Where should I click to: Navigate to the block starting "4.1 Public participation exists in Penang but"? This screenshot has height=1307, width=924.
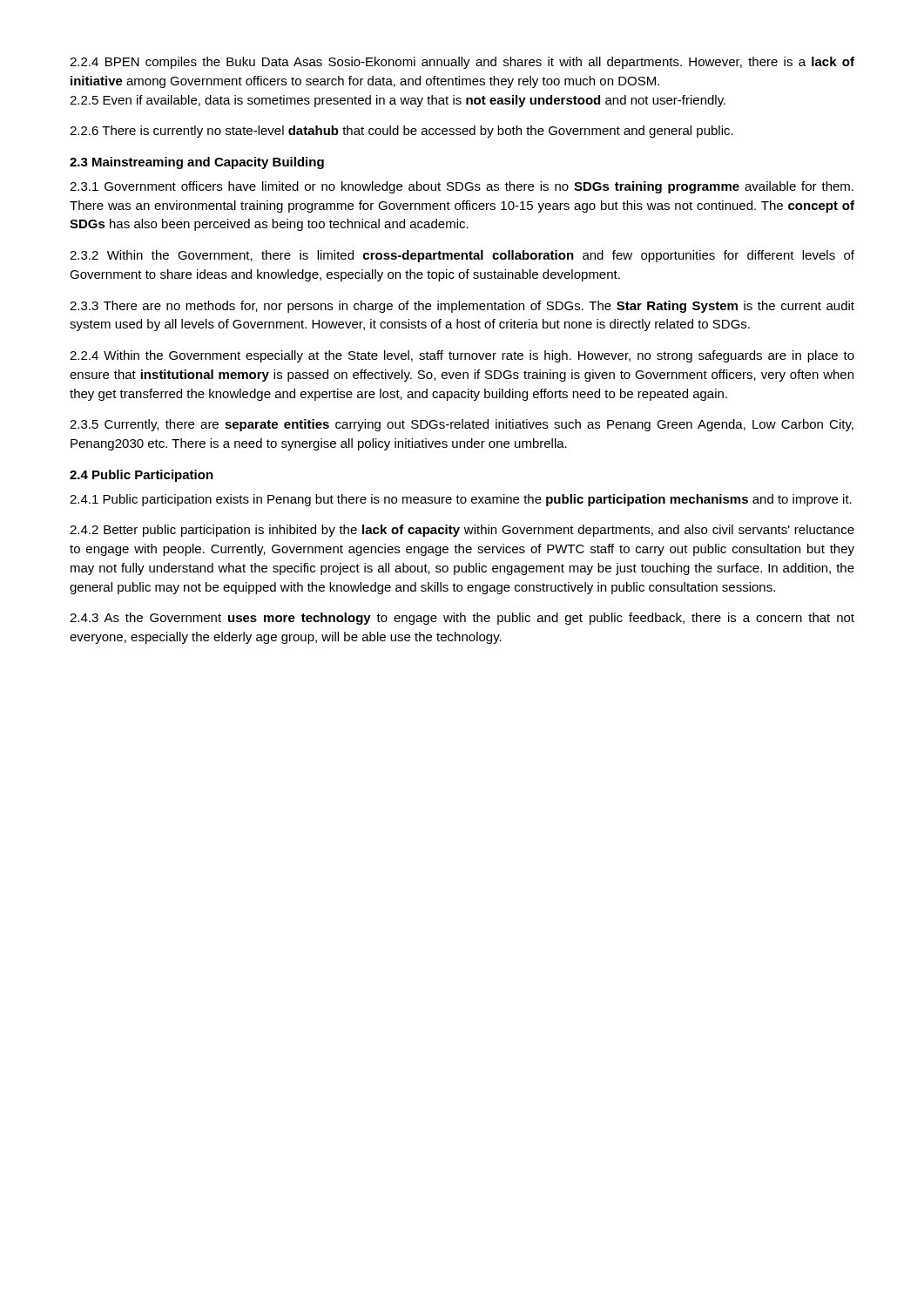pos(461,498)
